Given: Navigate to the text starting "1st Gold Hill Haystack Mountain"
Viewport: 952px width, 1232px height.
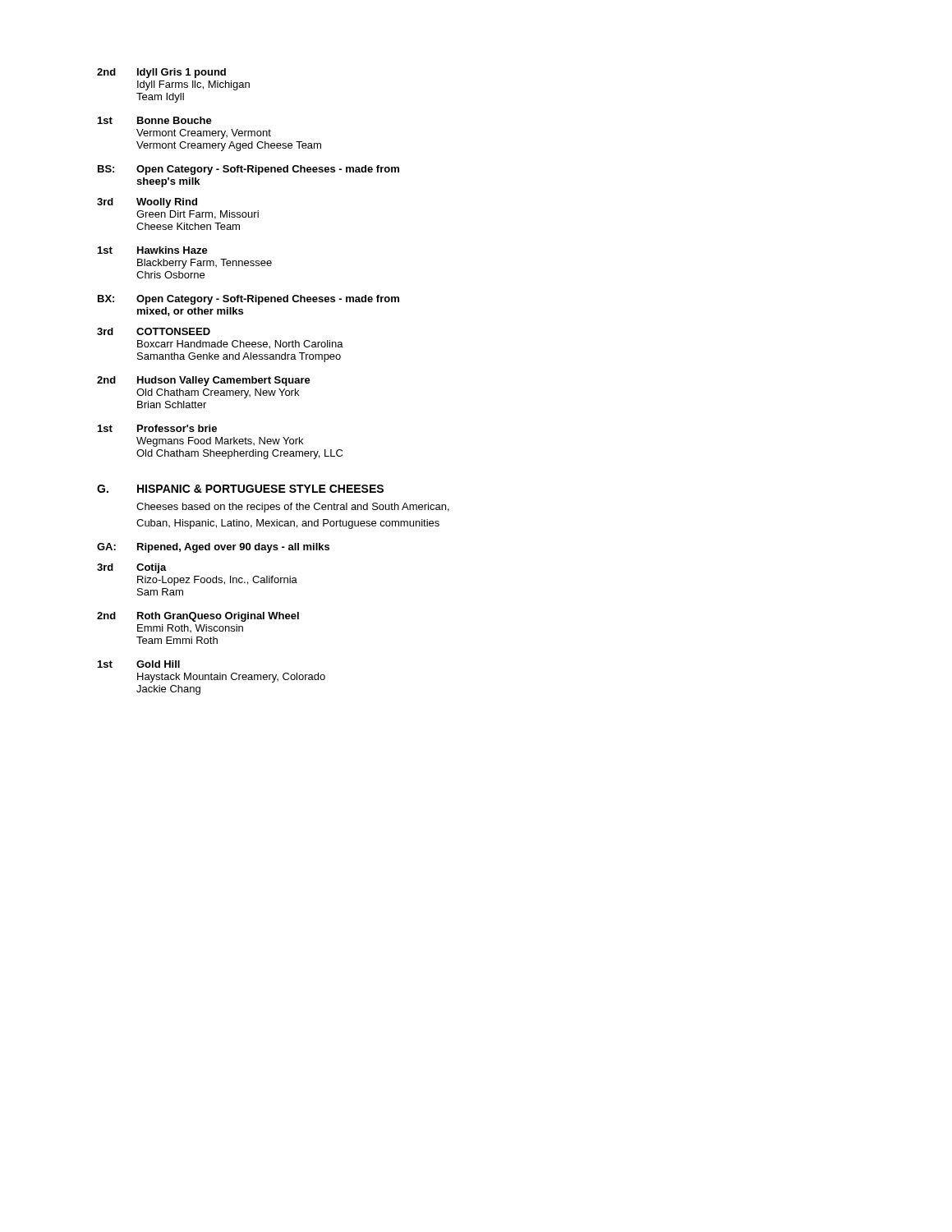Looking at the screenshot, I should click(x=139, y=664).
